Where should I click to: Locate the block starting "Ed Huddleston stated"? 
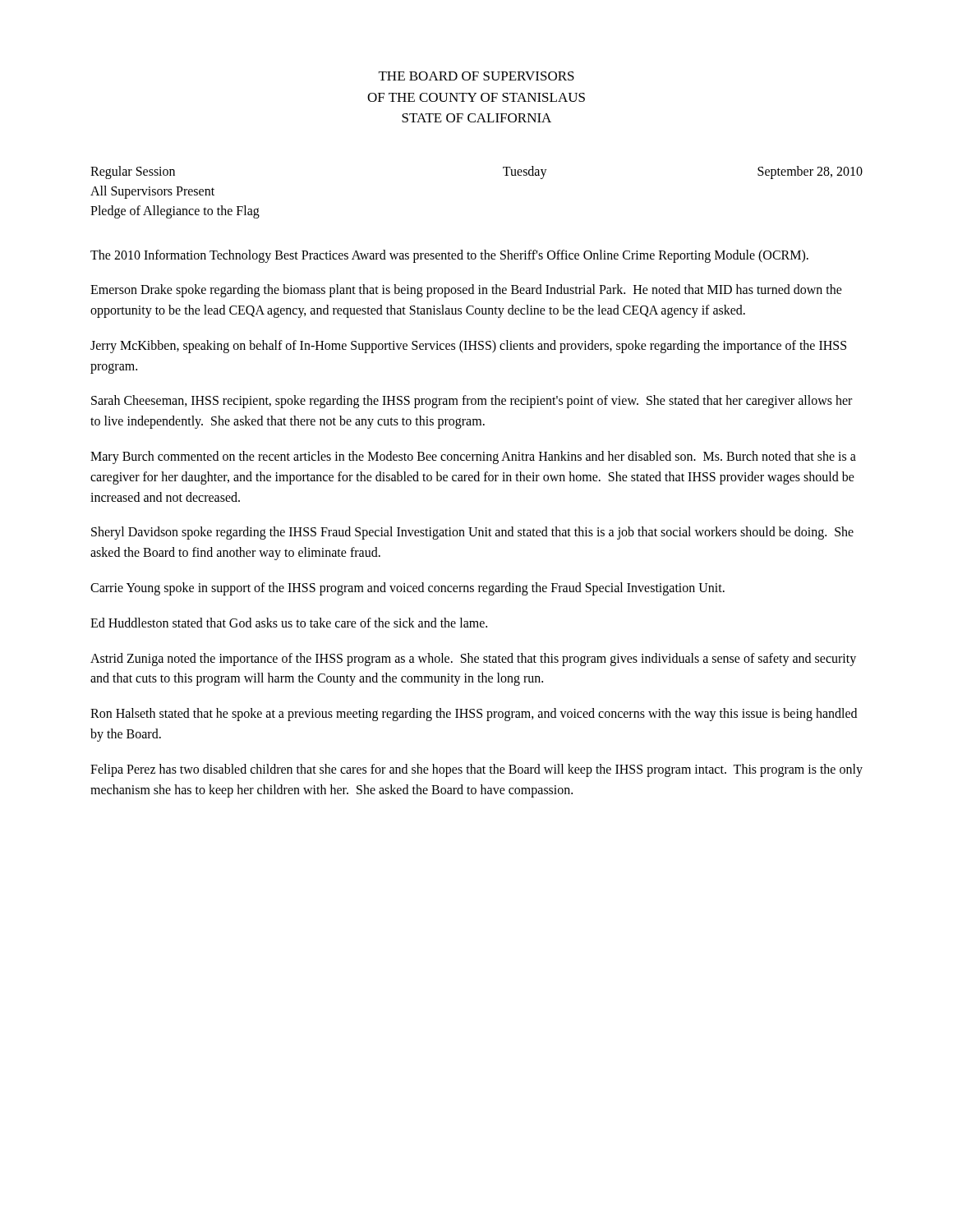click(x=289, y=623)
